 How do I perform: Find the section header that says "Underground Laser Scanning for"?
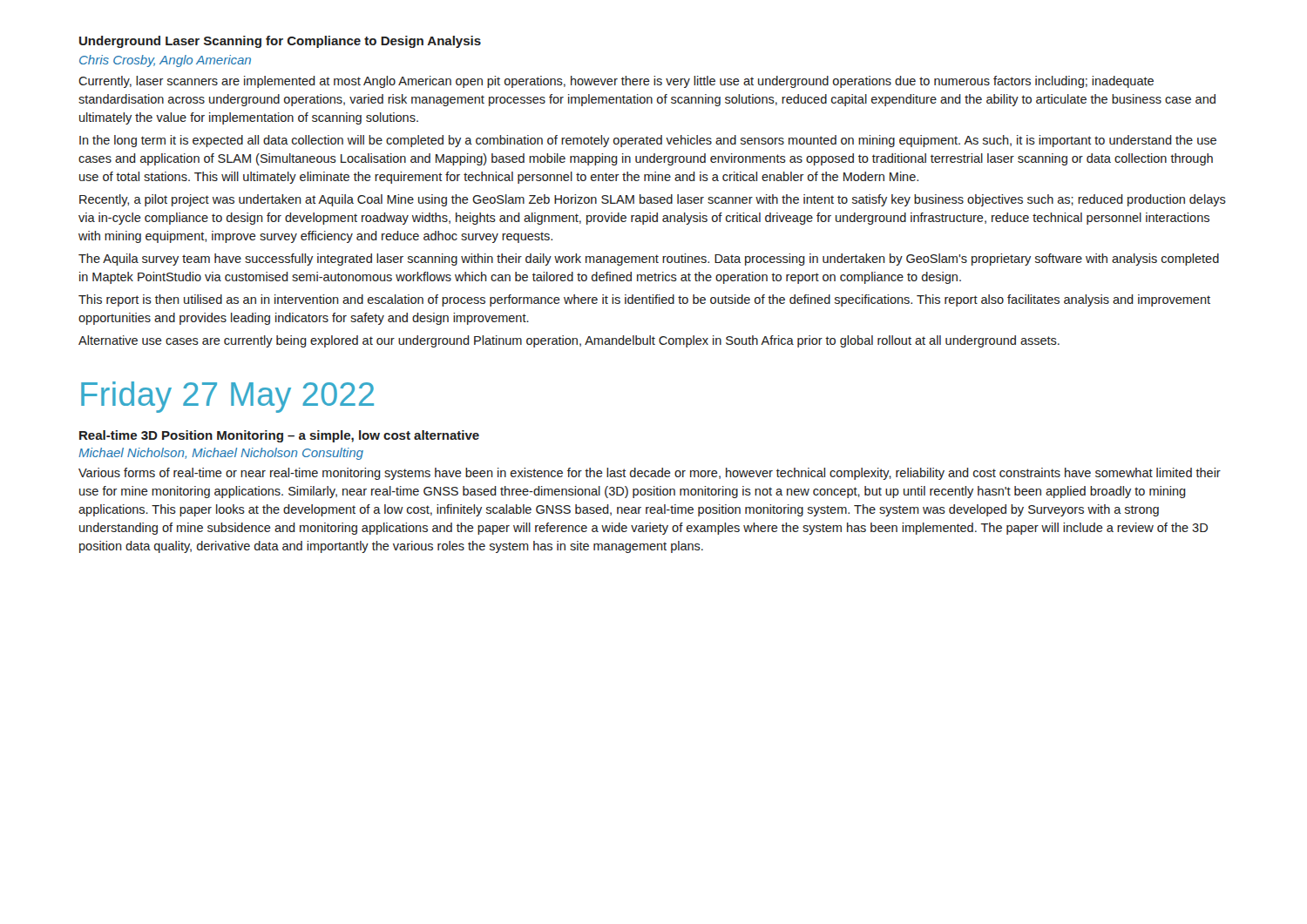280,40
